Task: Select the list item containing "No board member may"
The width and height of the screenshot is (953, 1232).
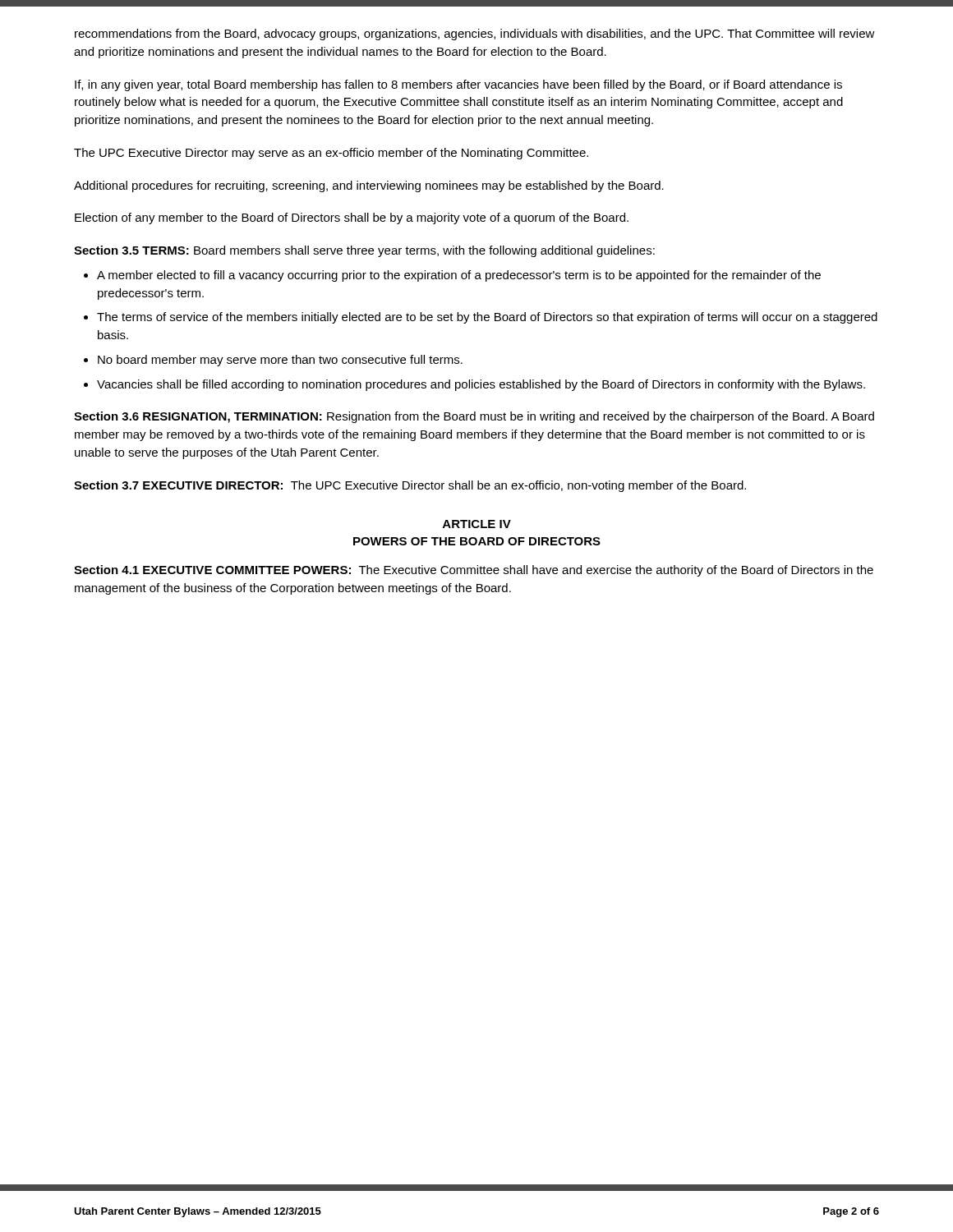Action: tap(280, 359)
